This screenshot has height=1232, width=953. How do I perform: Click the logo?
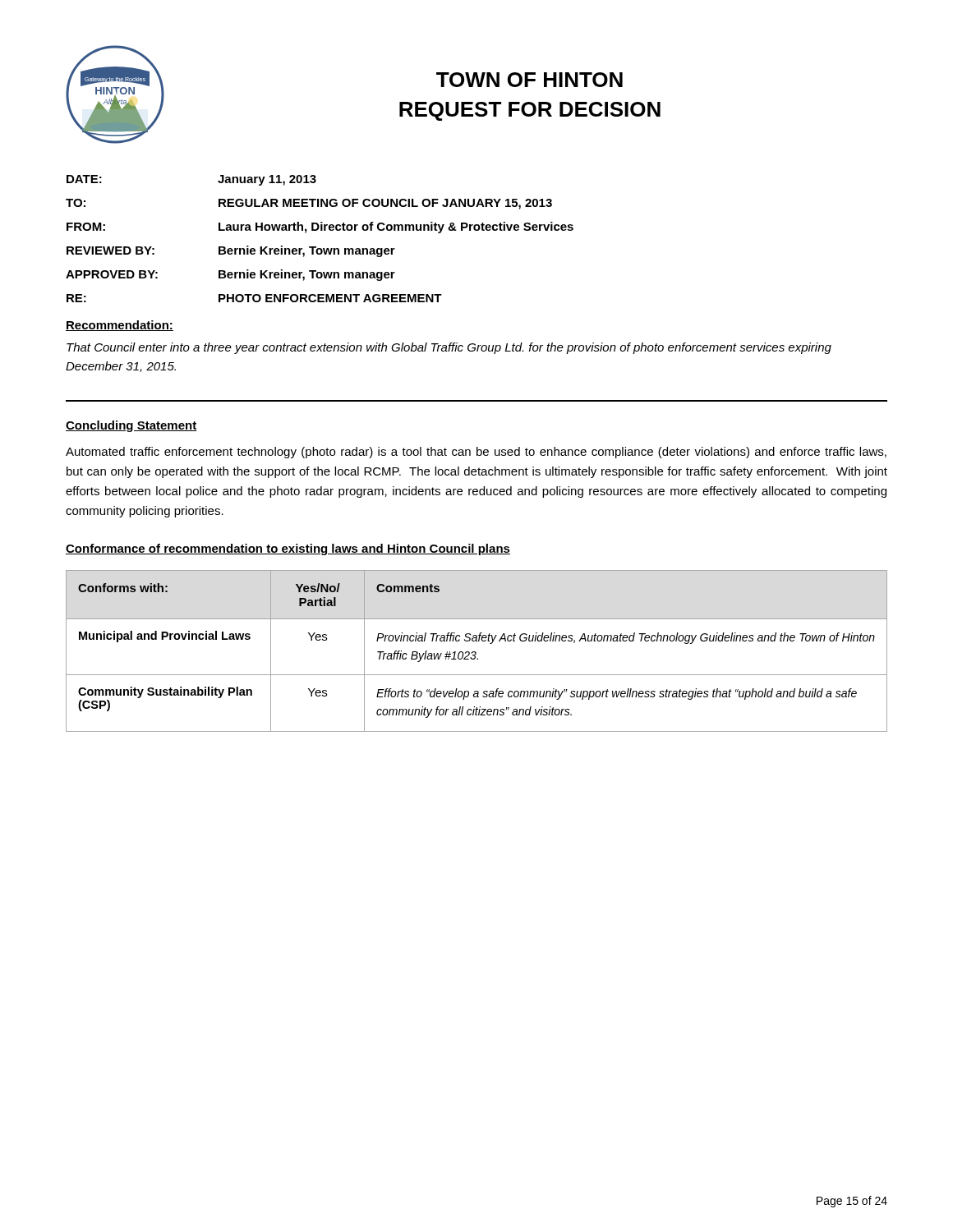pos(476,94)
